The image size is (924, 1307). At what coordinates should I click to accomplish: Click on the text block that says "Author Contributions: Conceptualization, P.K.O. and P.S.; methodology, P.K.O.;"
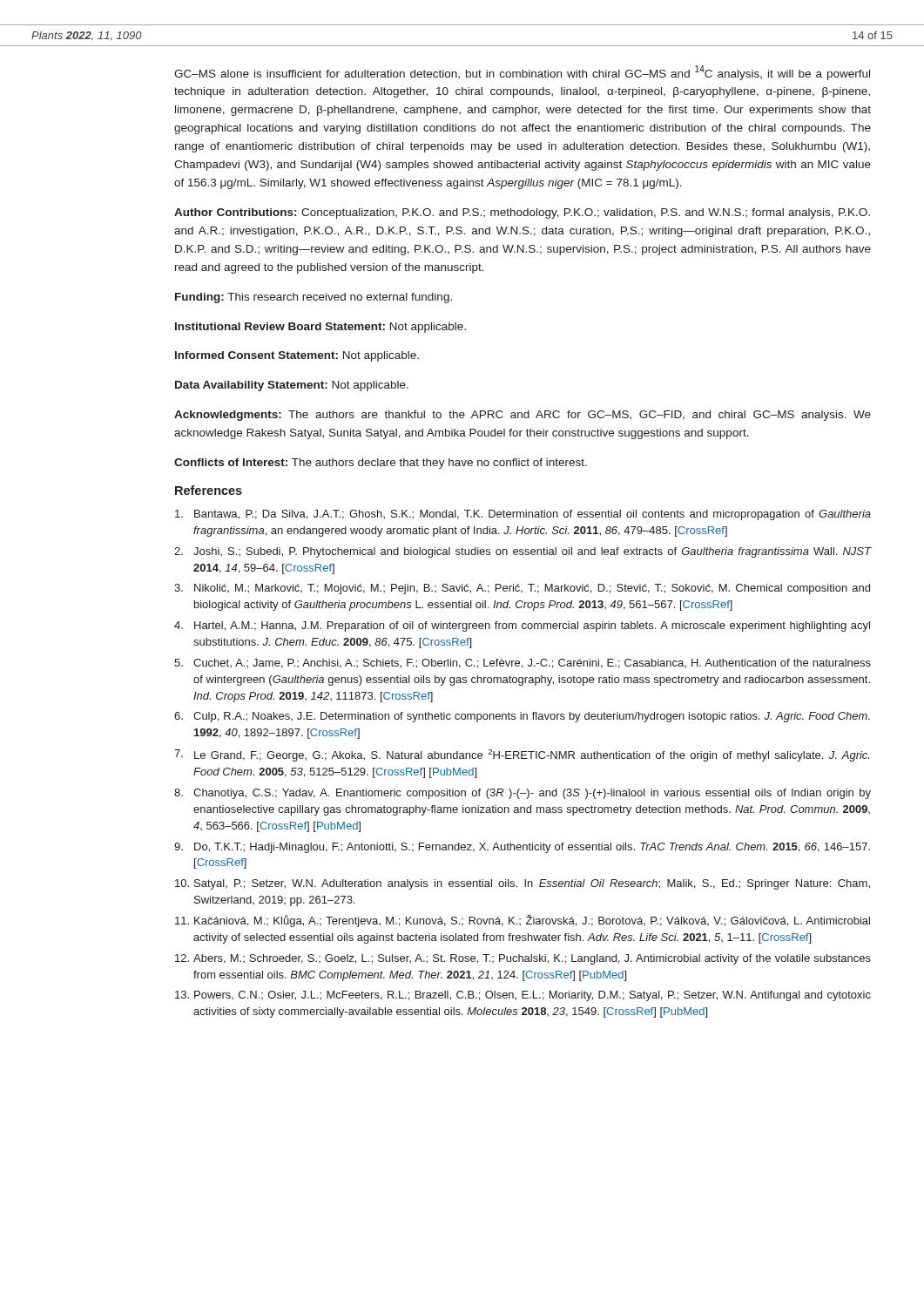pyautogui.click(x=523, y=239)
